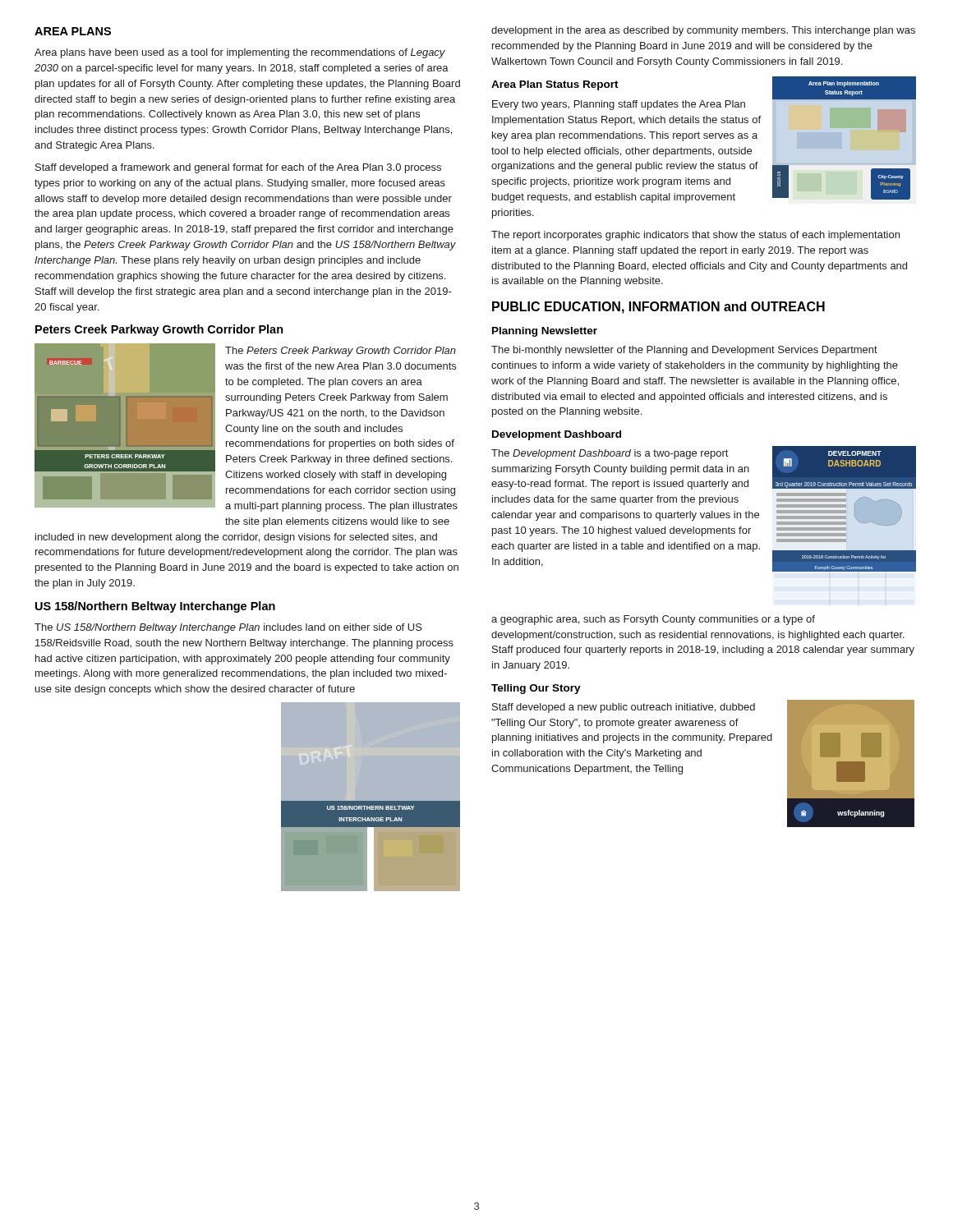Point to "Development Dashboard"
The image size is (953, 1232).
tap(557, 435)
